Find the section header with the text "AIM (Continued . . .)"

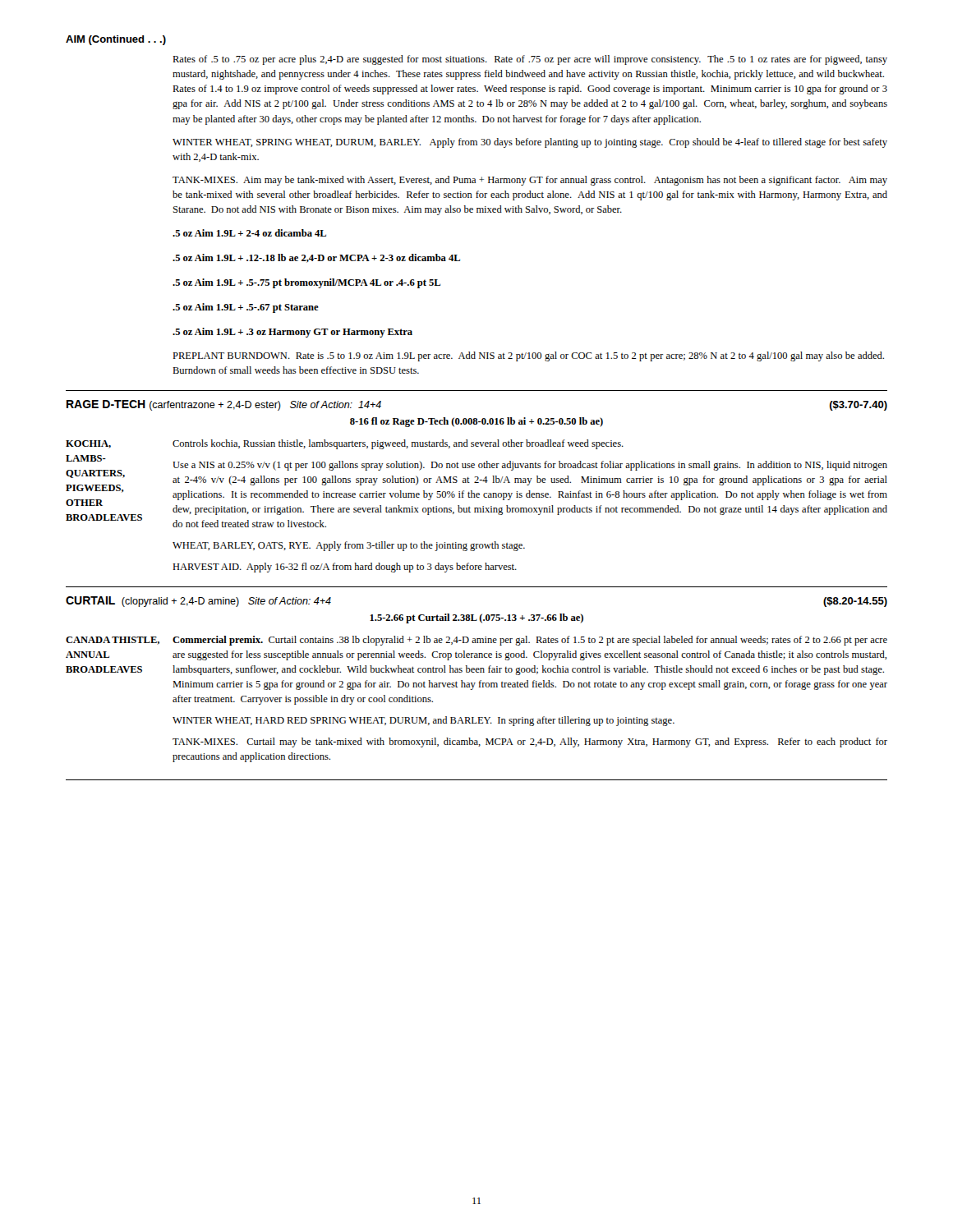coord(116,39)
